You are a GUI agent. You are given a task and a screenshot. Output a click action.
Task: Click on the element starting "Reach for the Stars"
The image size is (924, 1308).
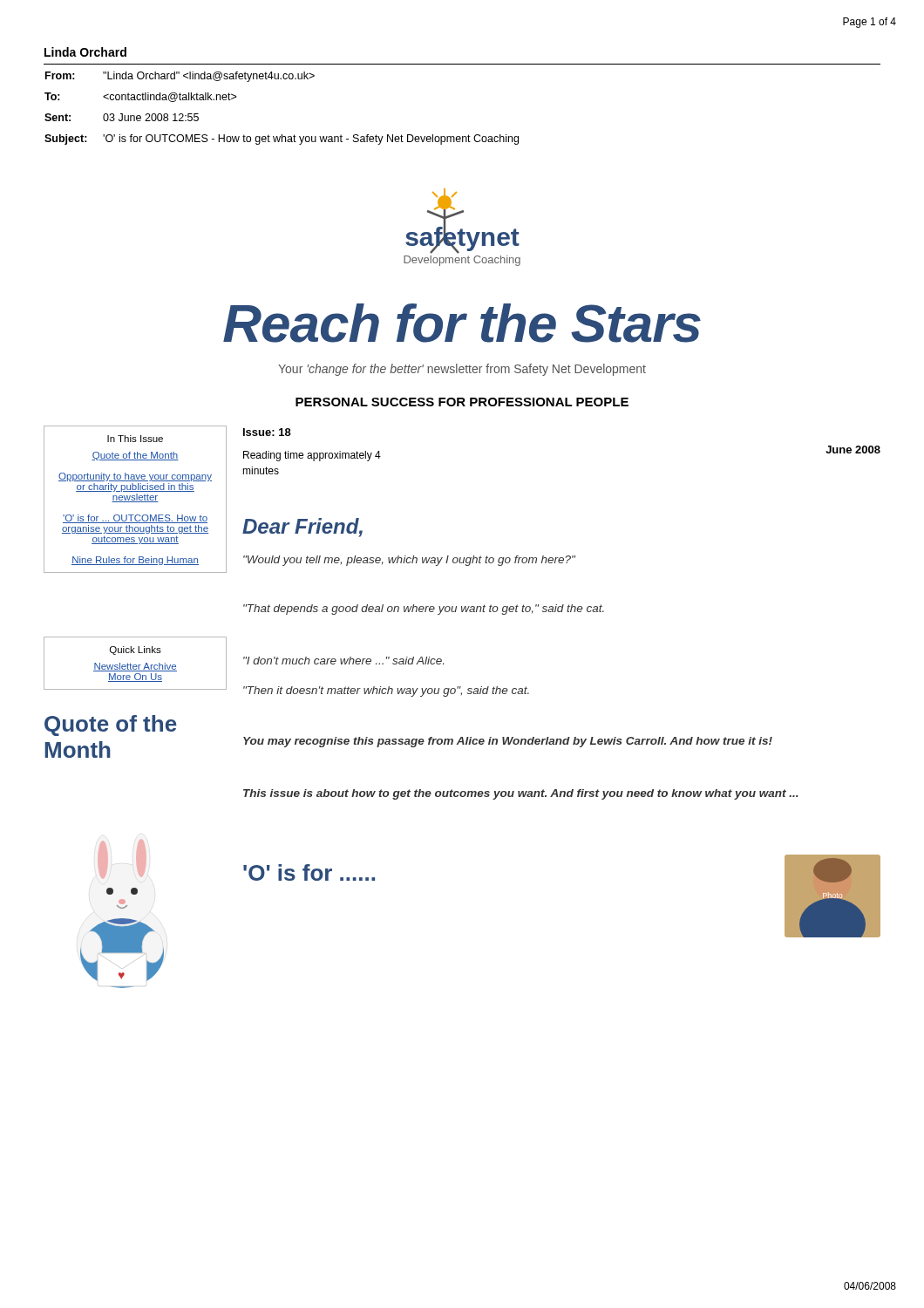[462, 324]
